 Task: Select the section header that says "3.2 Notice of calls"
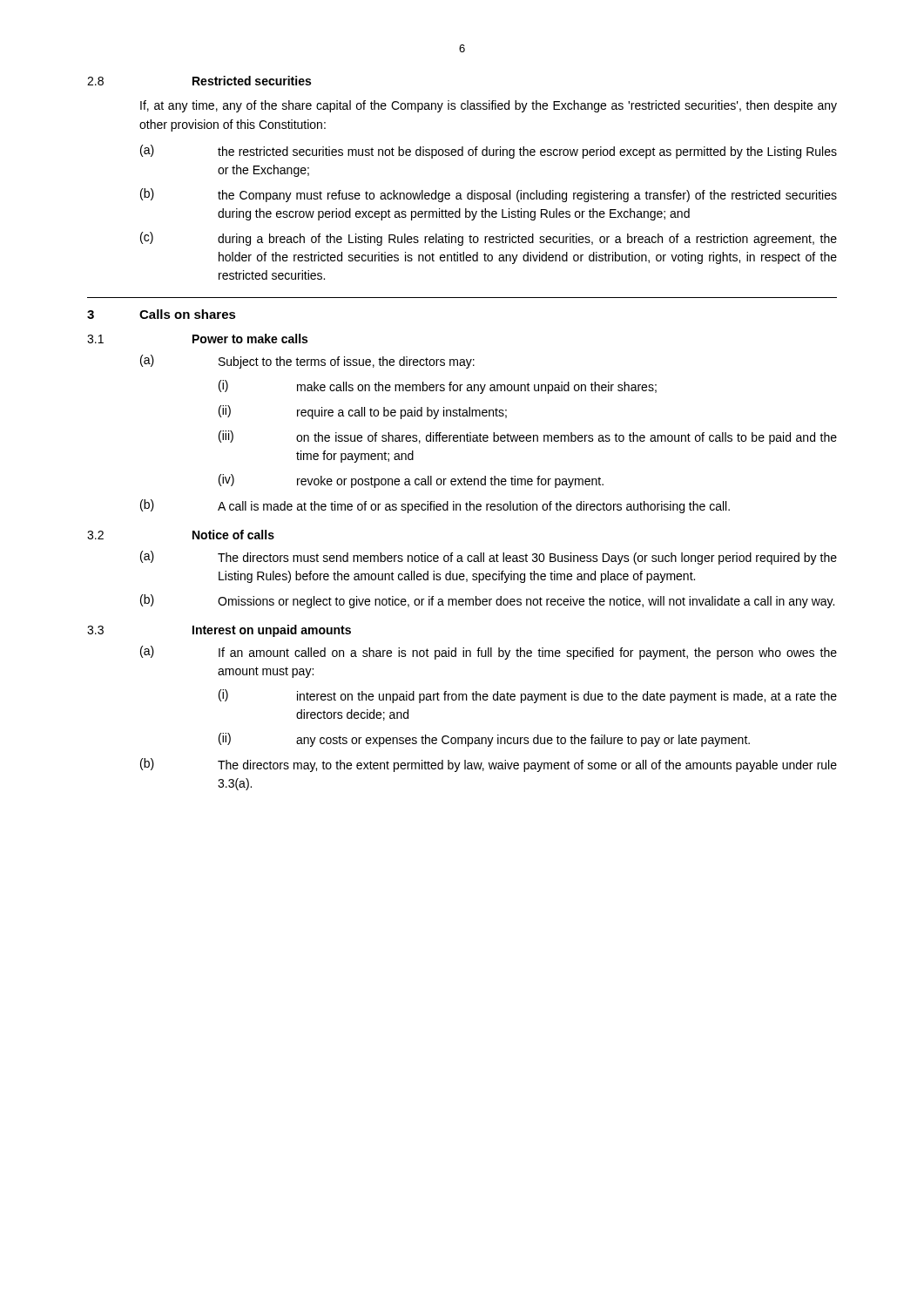coord(181,535)
